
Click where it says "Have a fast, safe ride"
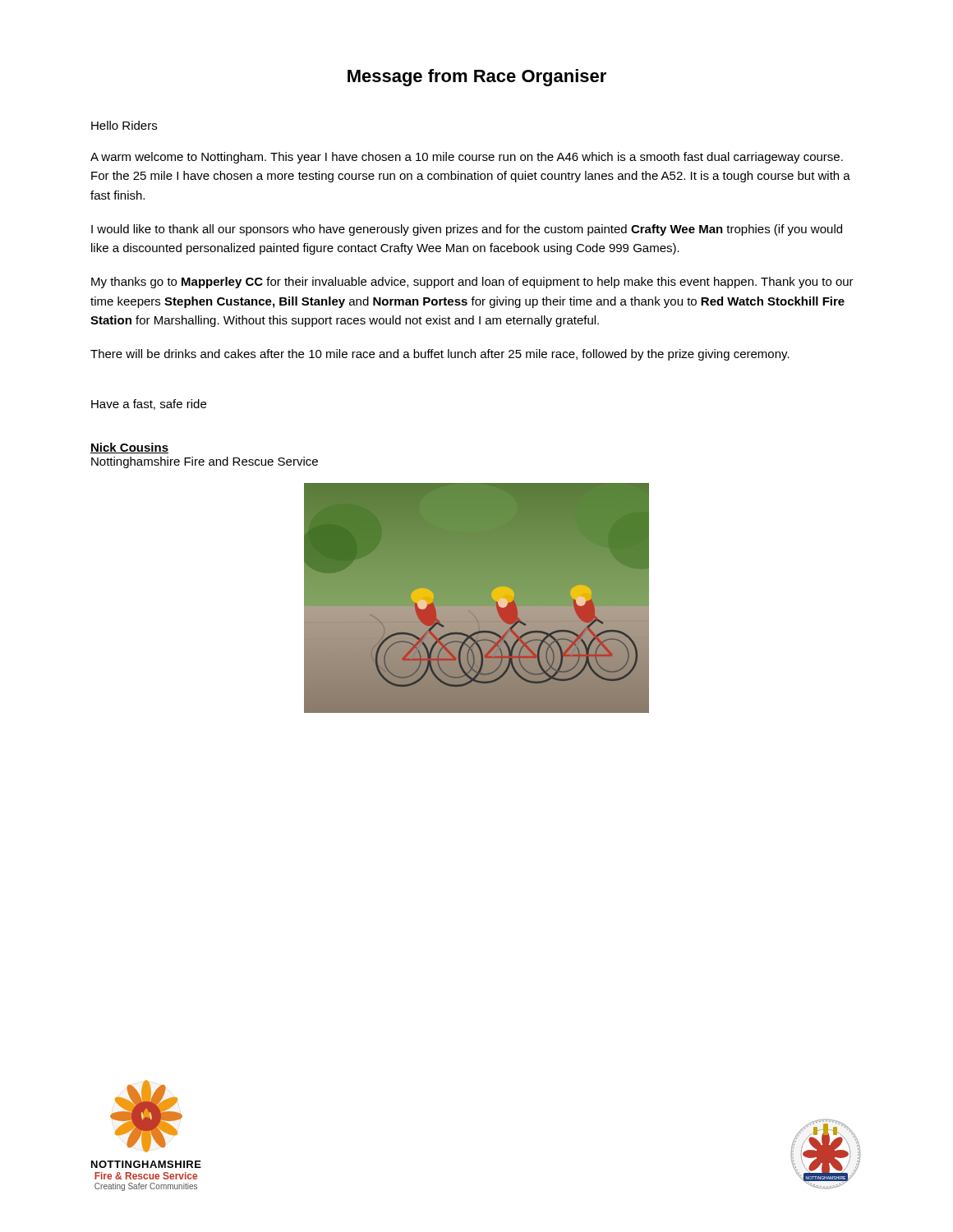149,404
